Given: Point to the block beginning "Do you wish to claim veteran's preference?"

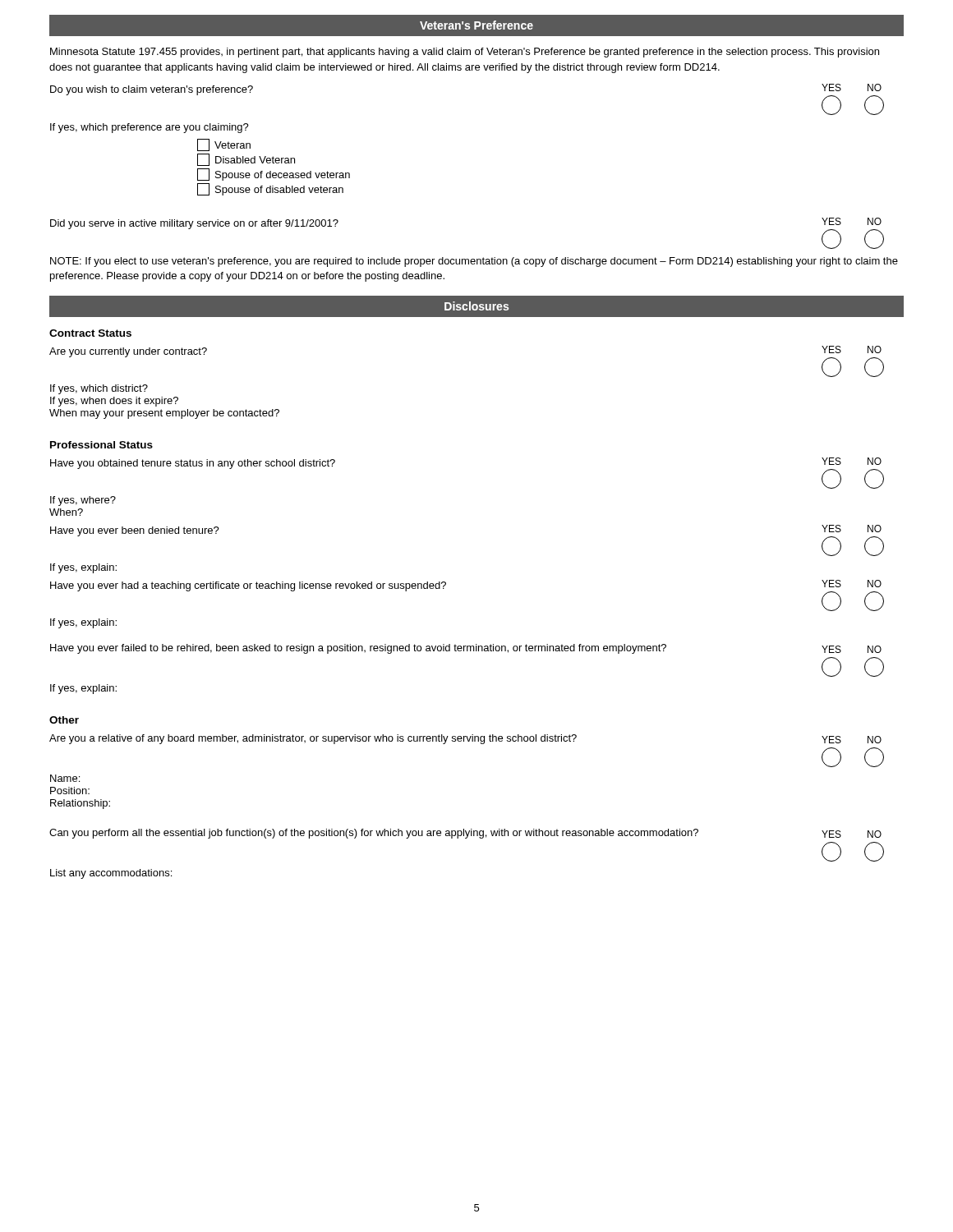Looking at the screenshot, I should pyautogui.click(x=152, y=92).
